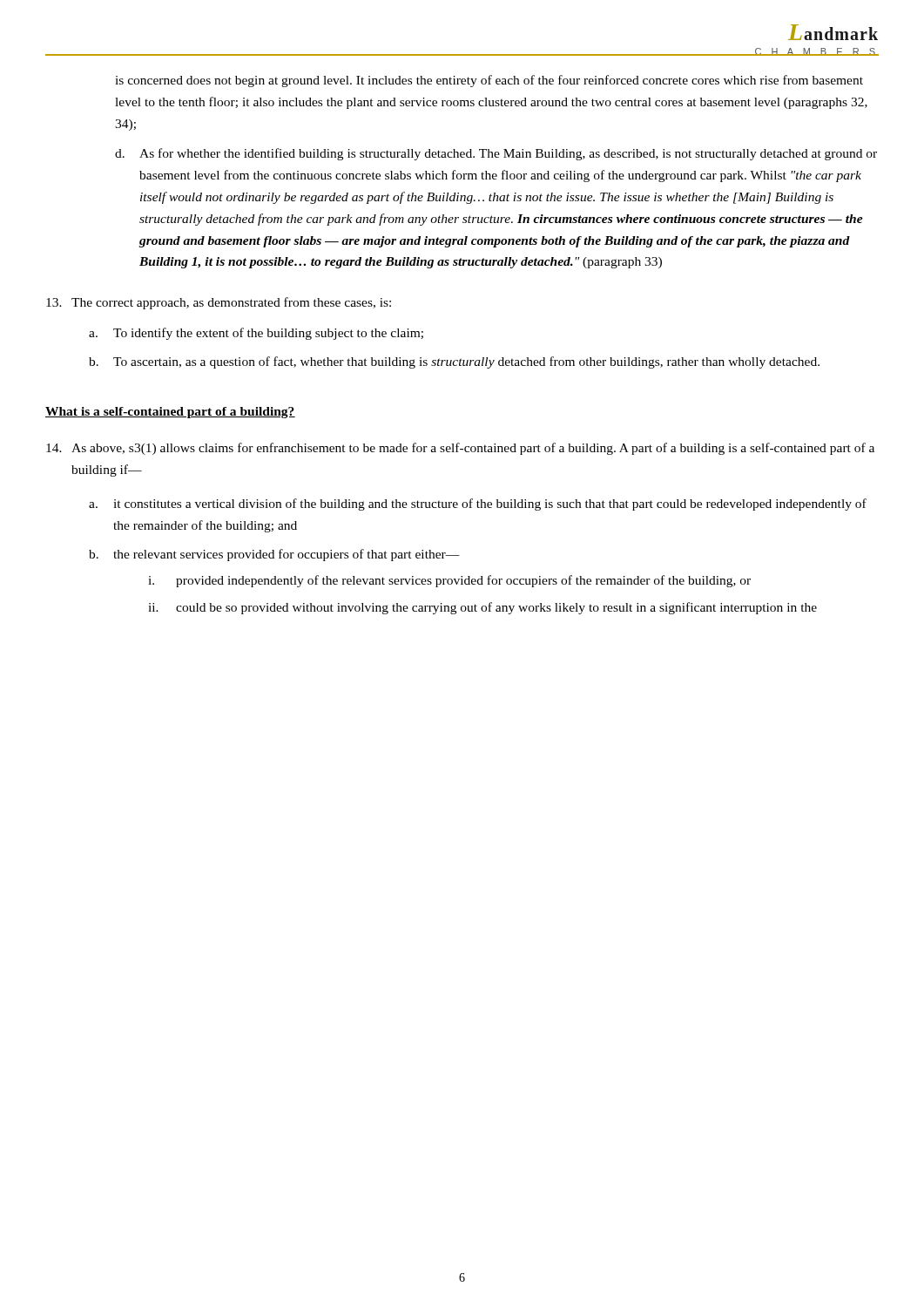Navigate to the element starting "ii. could be so provided"
The width and height of the screenshot is (924, 1307).
click(x=483, y=608)
